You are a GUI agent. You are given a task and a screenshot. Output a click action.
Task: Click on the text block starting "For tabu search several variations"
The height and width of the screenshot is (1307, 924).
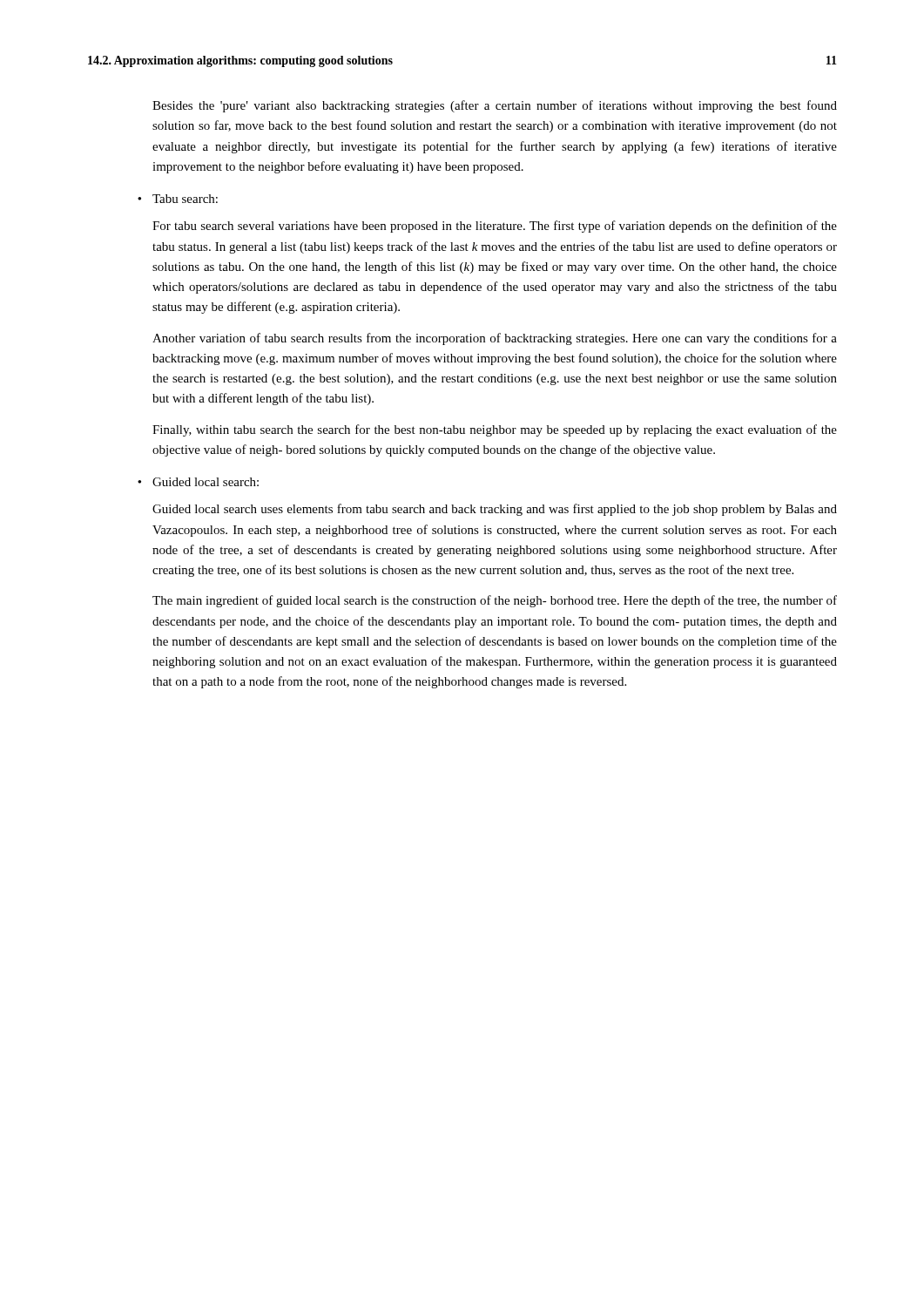[x=495, y=266]
